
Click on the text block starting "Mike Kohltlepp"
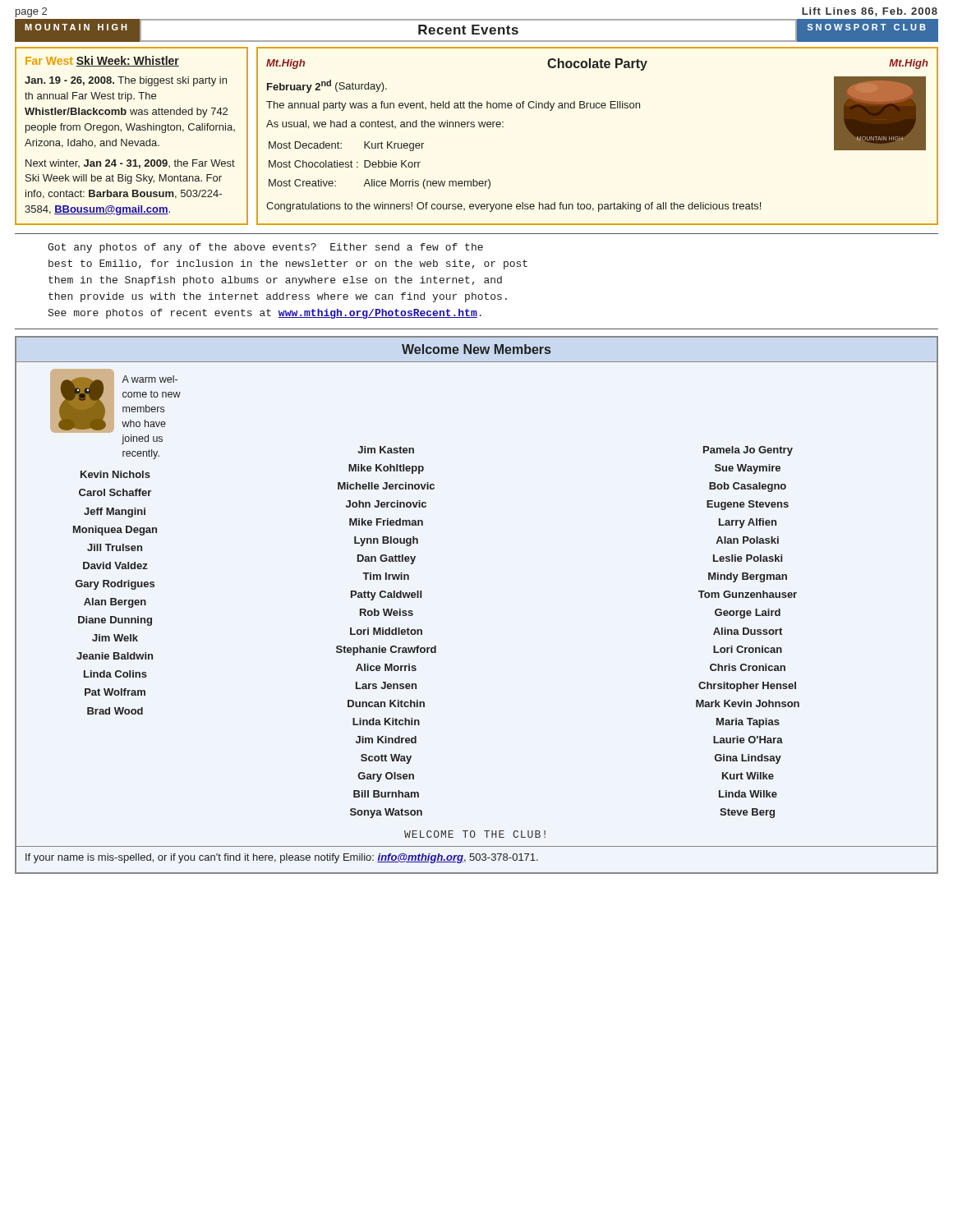coord(386,468)
